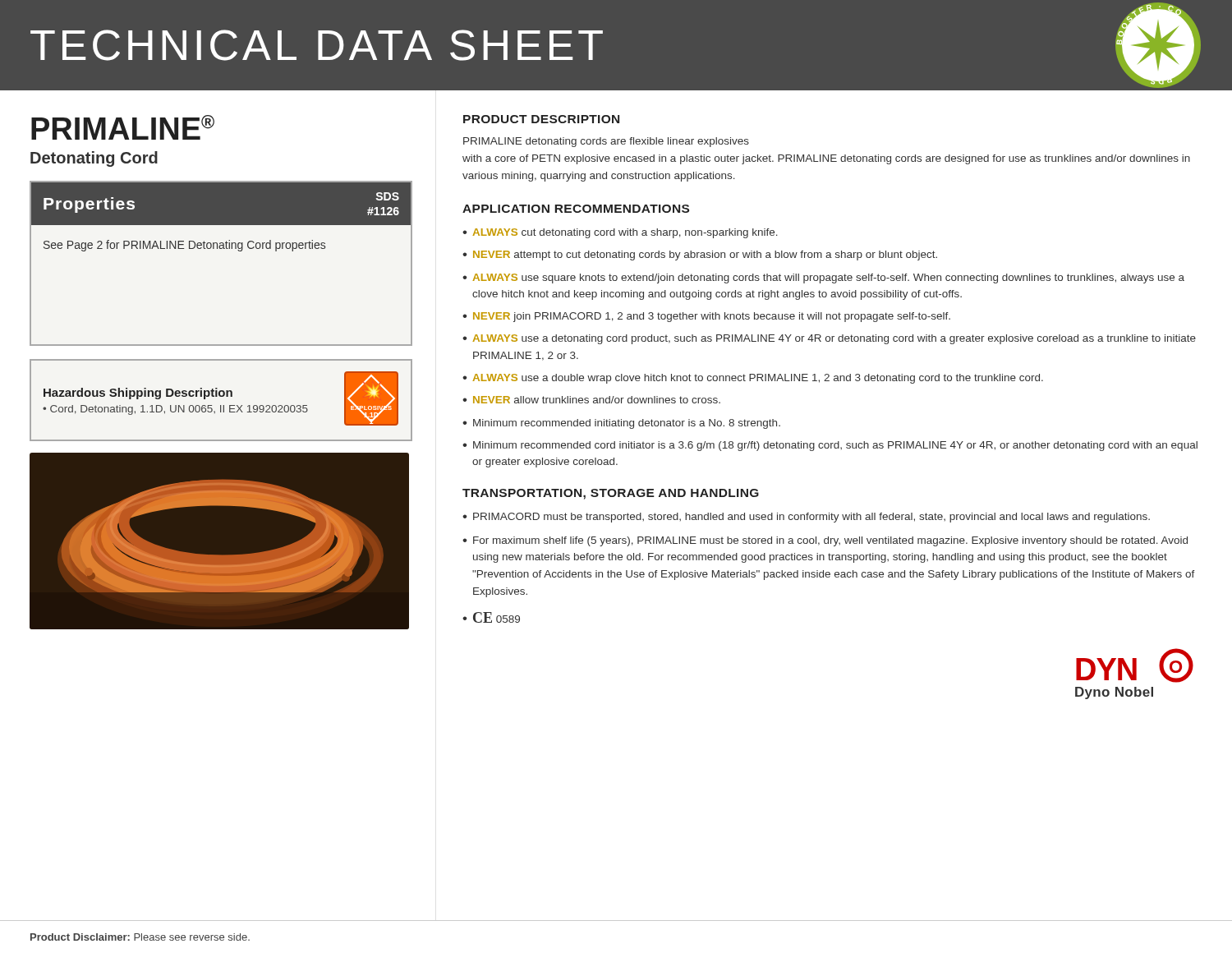Find the list item with the text "• ALWAYS cut detonating cord with a"
1232x953 pixels.
point(620,232)
